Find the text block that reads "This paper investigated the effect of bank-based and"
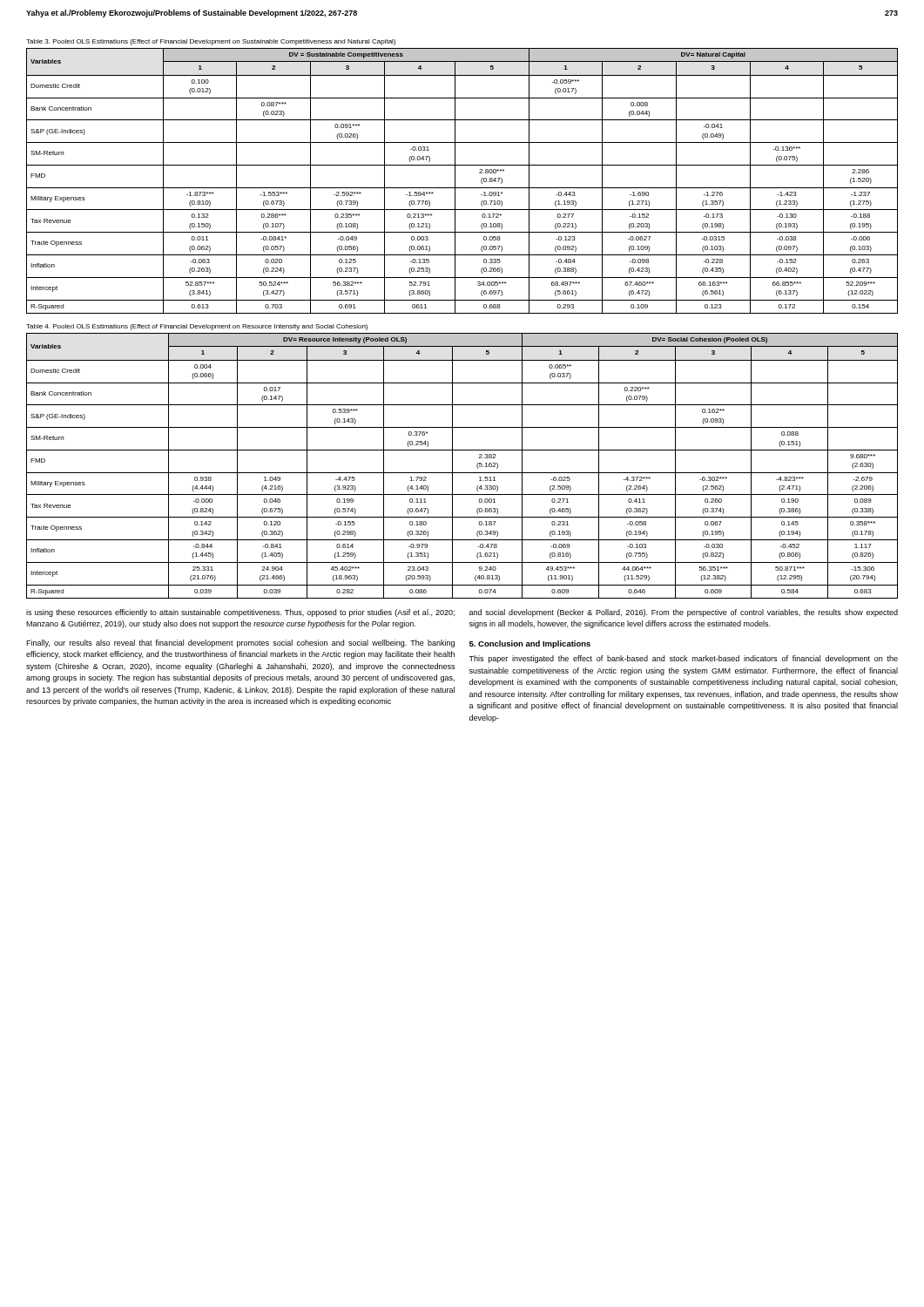Image resolution: width=924 pixels, height=1307 pixels. (683, 688)
